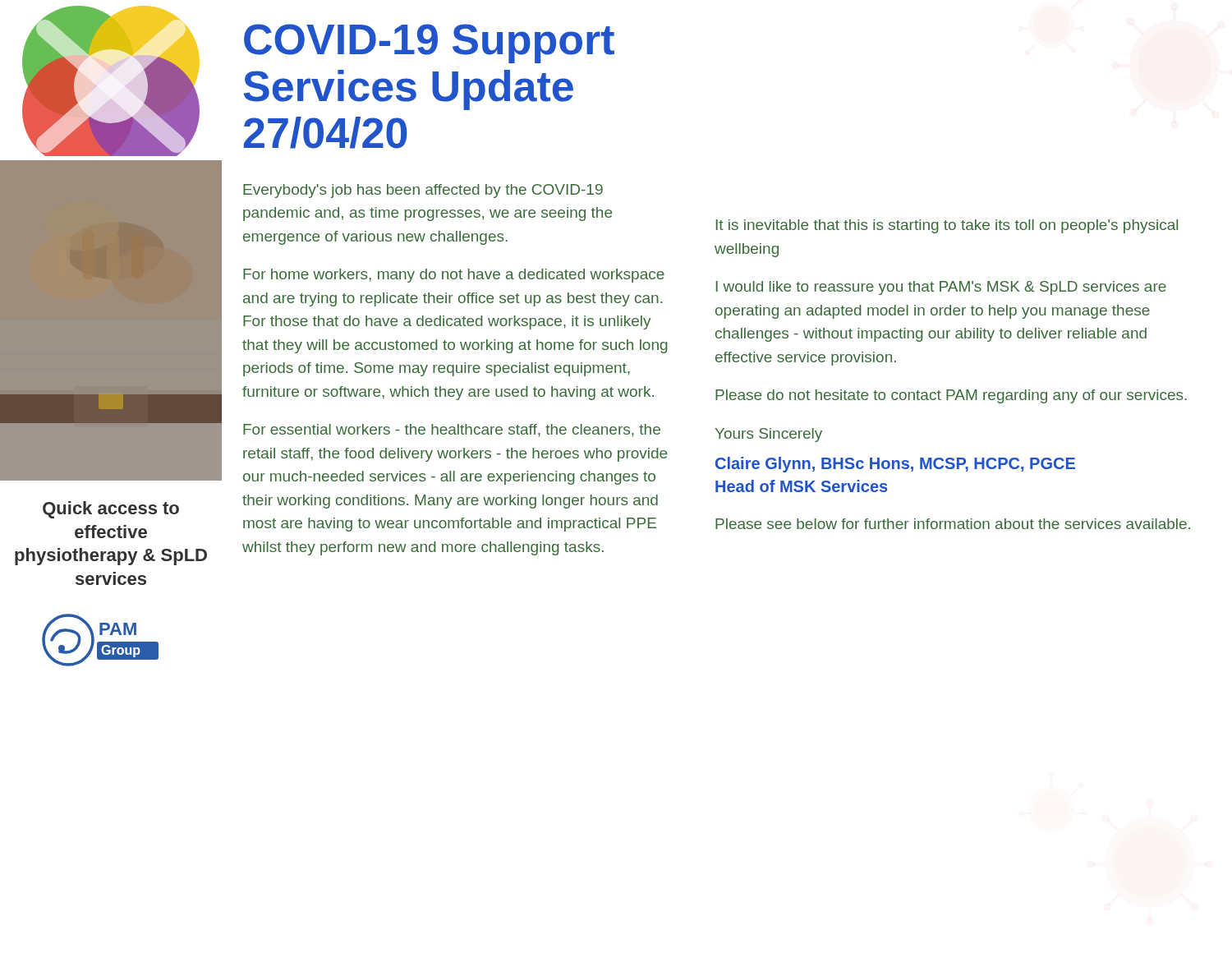Find the block on this page that starts "It is inevitable that"
This screenshot has width=1232, height=953.
[x=947, y=236]
